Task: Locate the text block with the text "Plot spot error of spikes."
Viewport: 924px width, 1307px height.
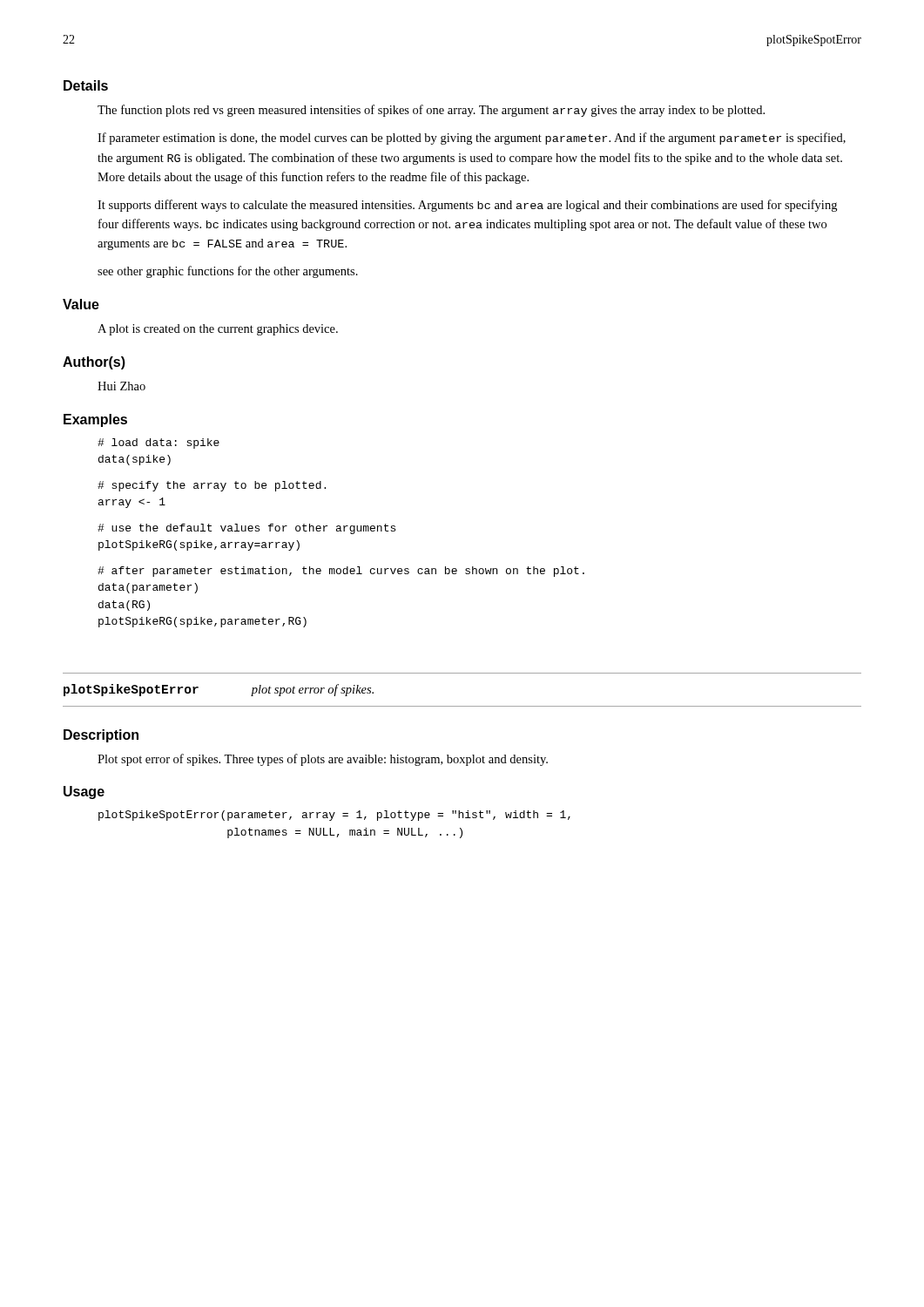Action: pyautogui.click(x=323, y=759)
